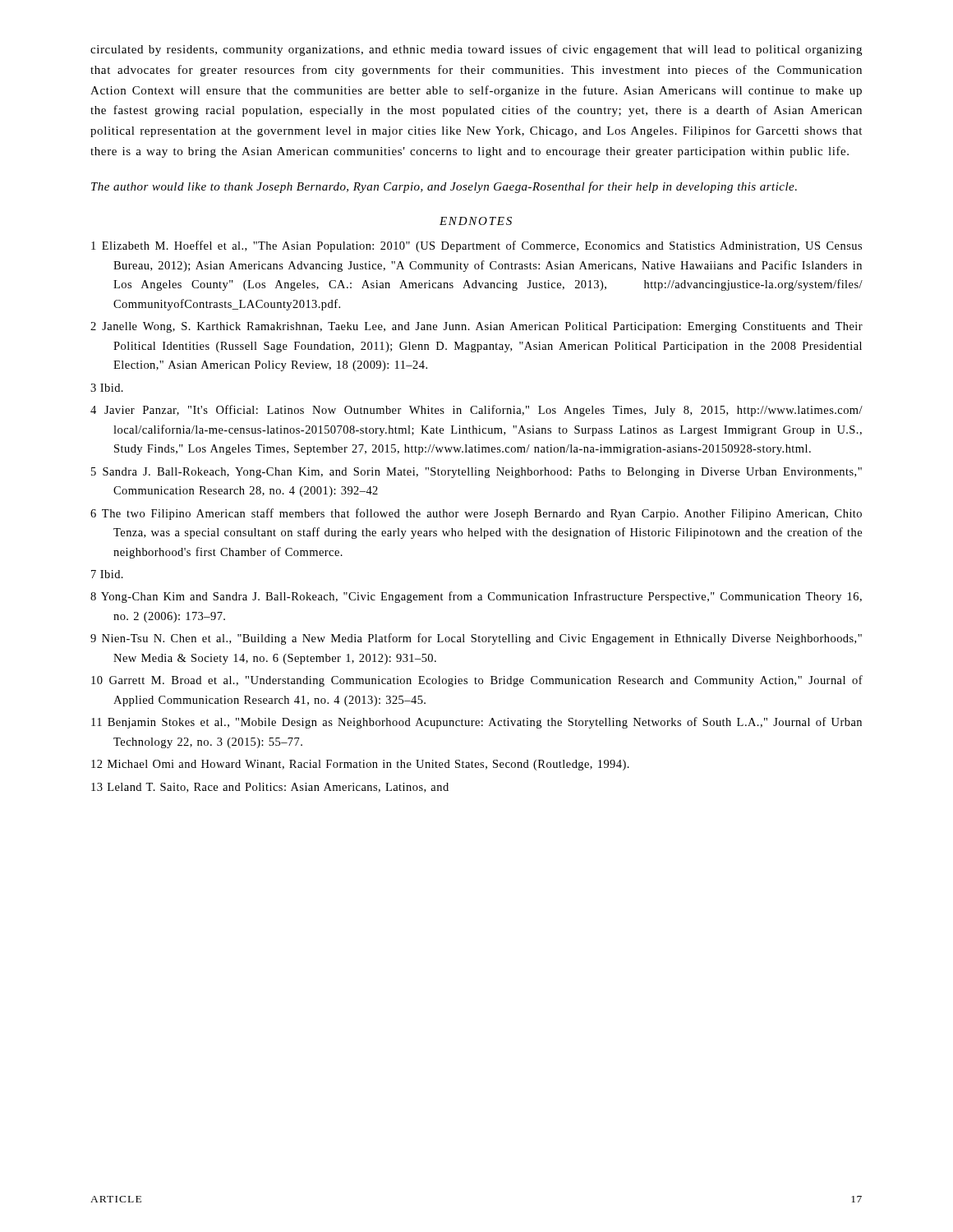Navigate to the passage starting "12 Michael Omi and Howard"

(x=360, y=764)
